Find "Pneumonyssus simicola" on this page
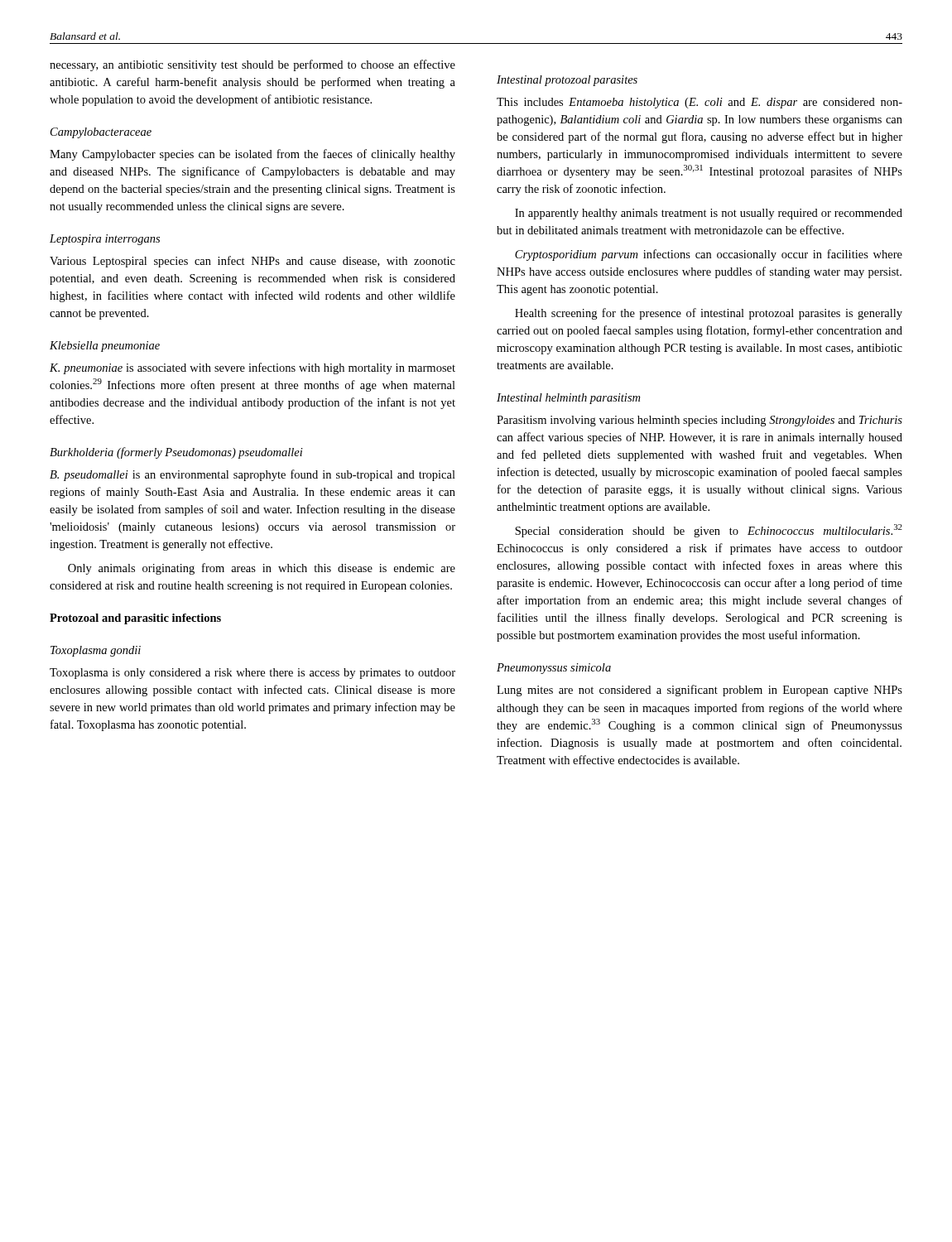This screenshot has width=952, height=1242. click(x=554, y=668)
